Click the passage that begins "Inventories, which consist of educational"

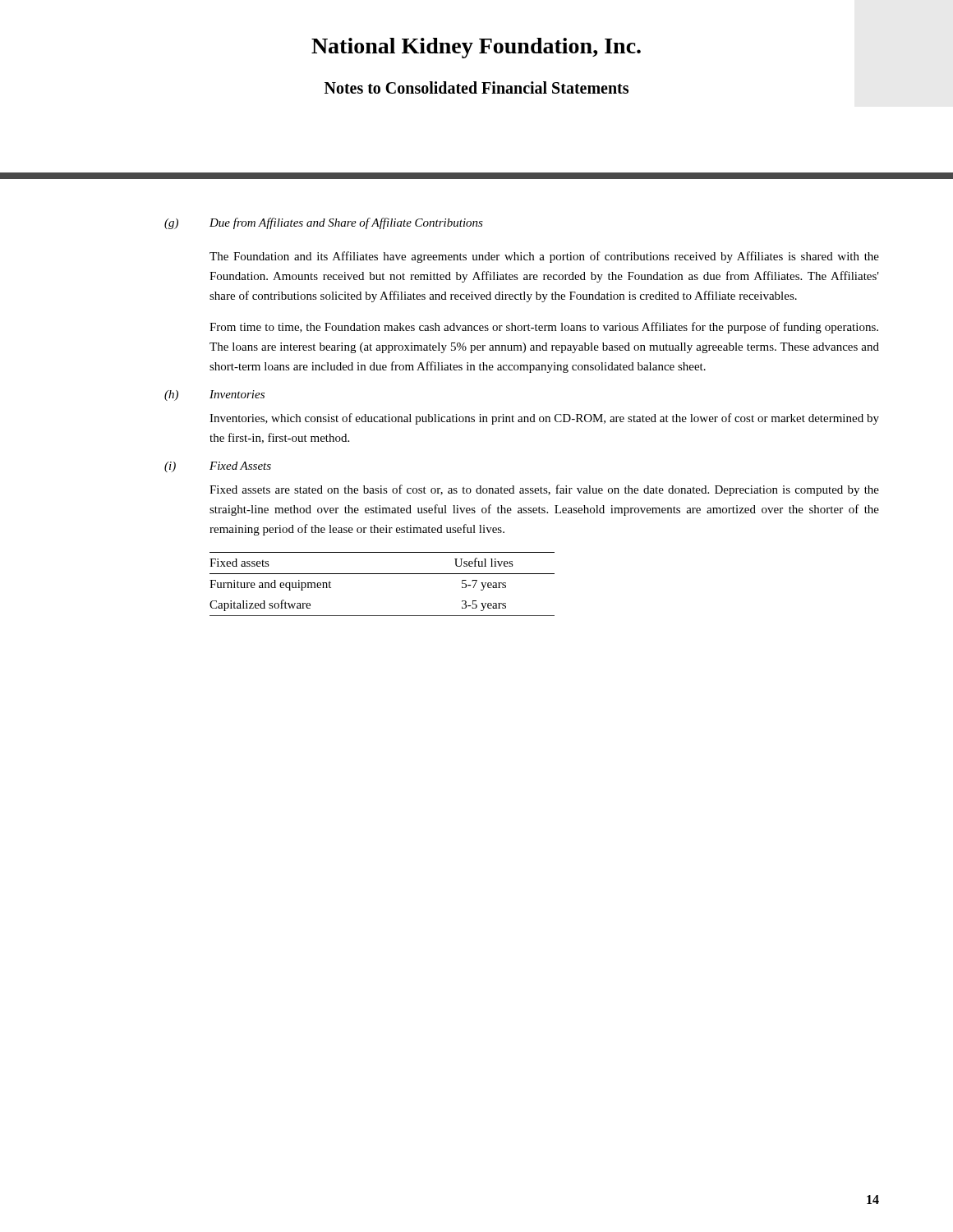[544, 428]
